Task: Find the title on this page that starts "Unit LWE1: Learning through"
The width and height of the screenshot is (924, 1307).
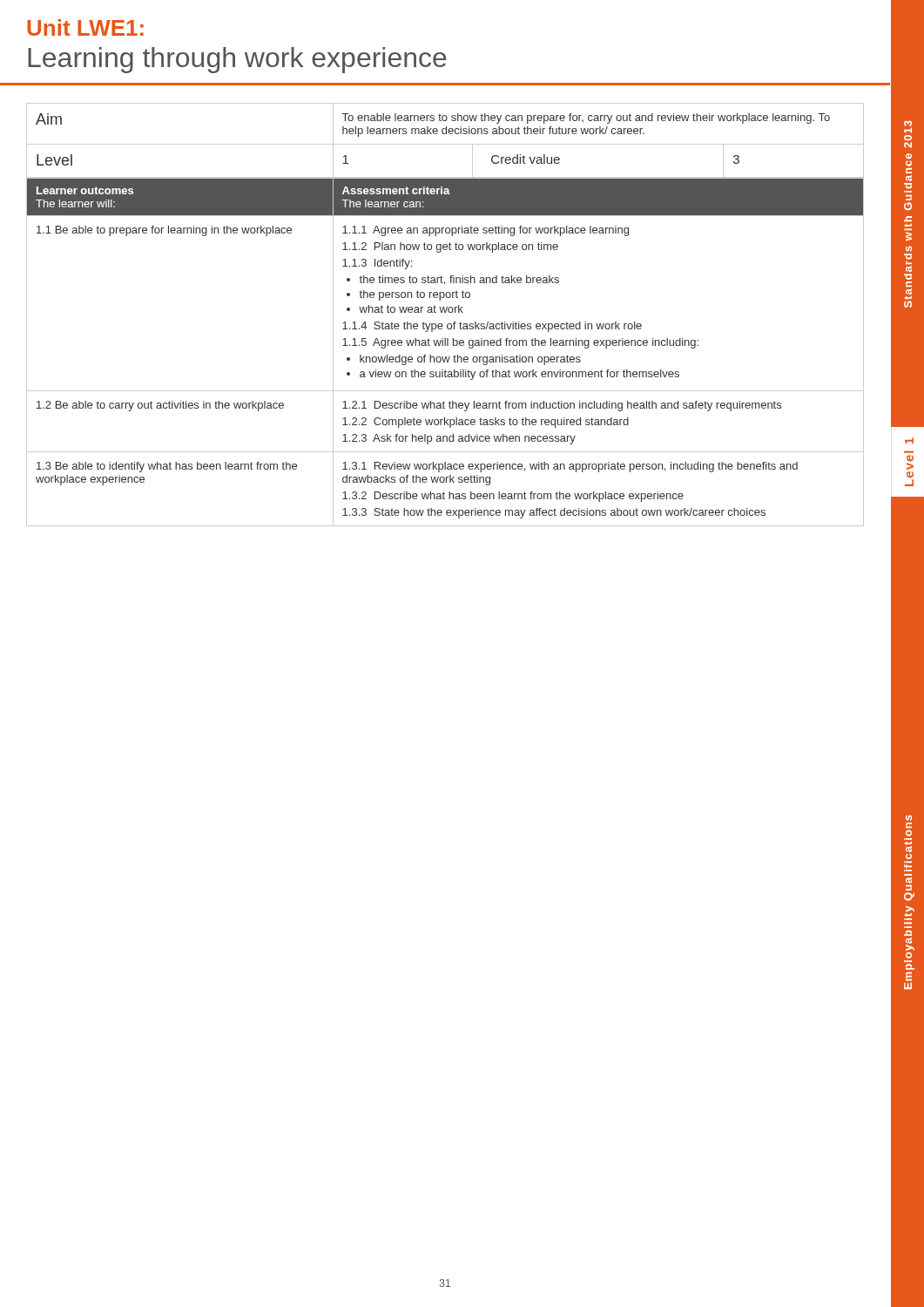Action: [445, 44]
